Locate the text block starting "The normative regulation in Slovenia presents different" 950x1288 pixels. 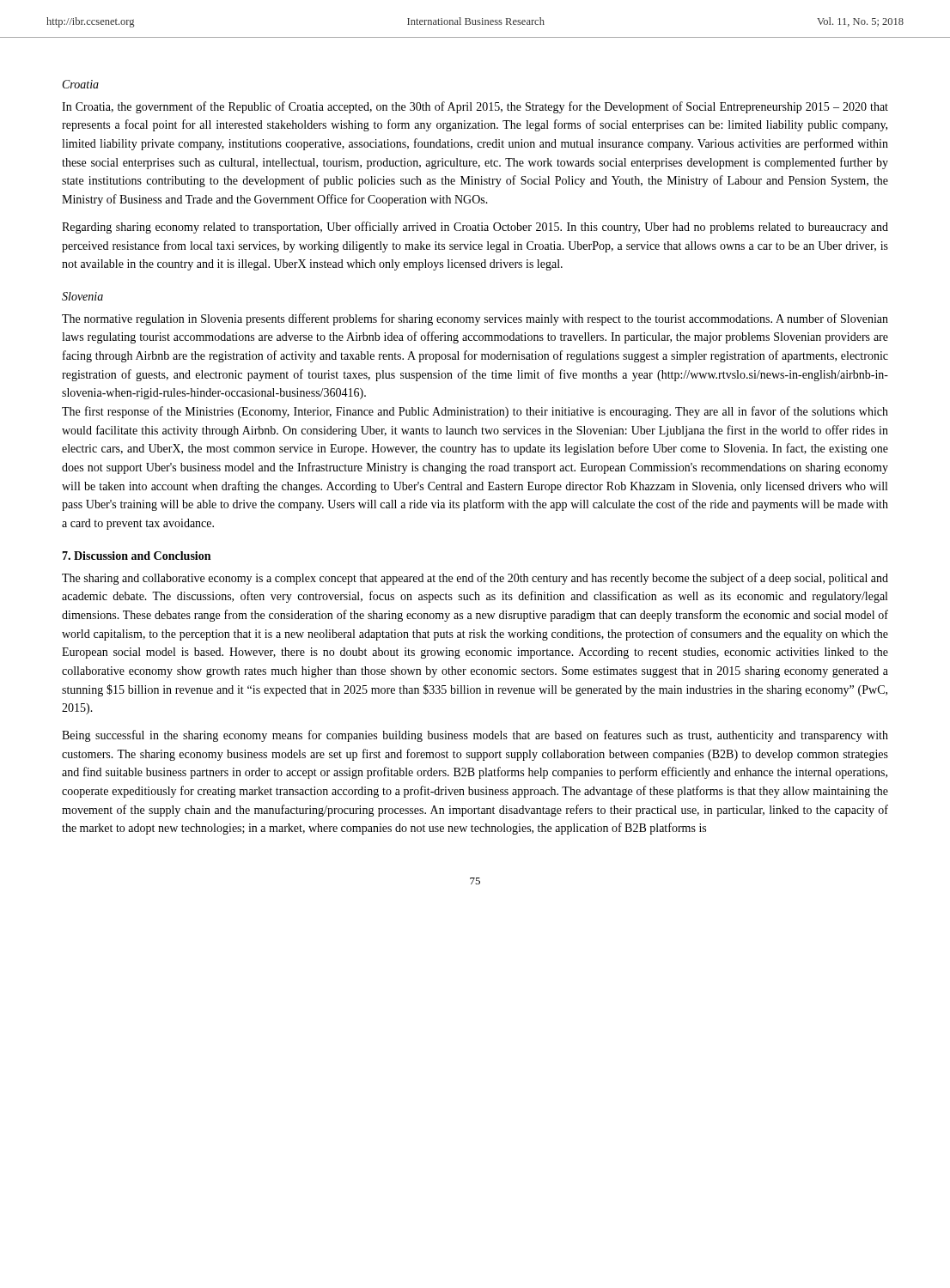tap(475, 421)
